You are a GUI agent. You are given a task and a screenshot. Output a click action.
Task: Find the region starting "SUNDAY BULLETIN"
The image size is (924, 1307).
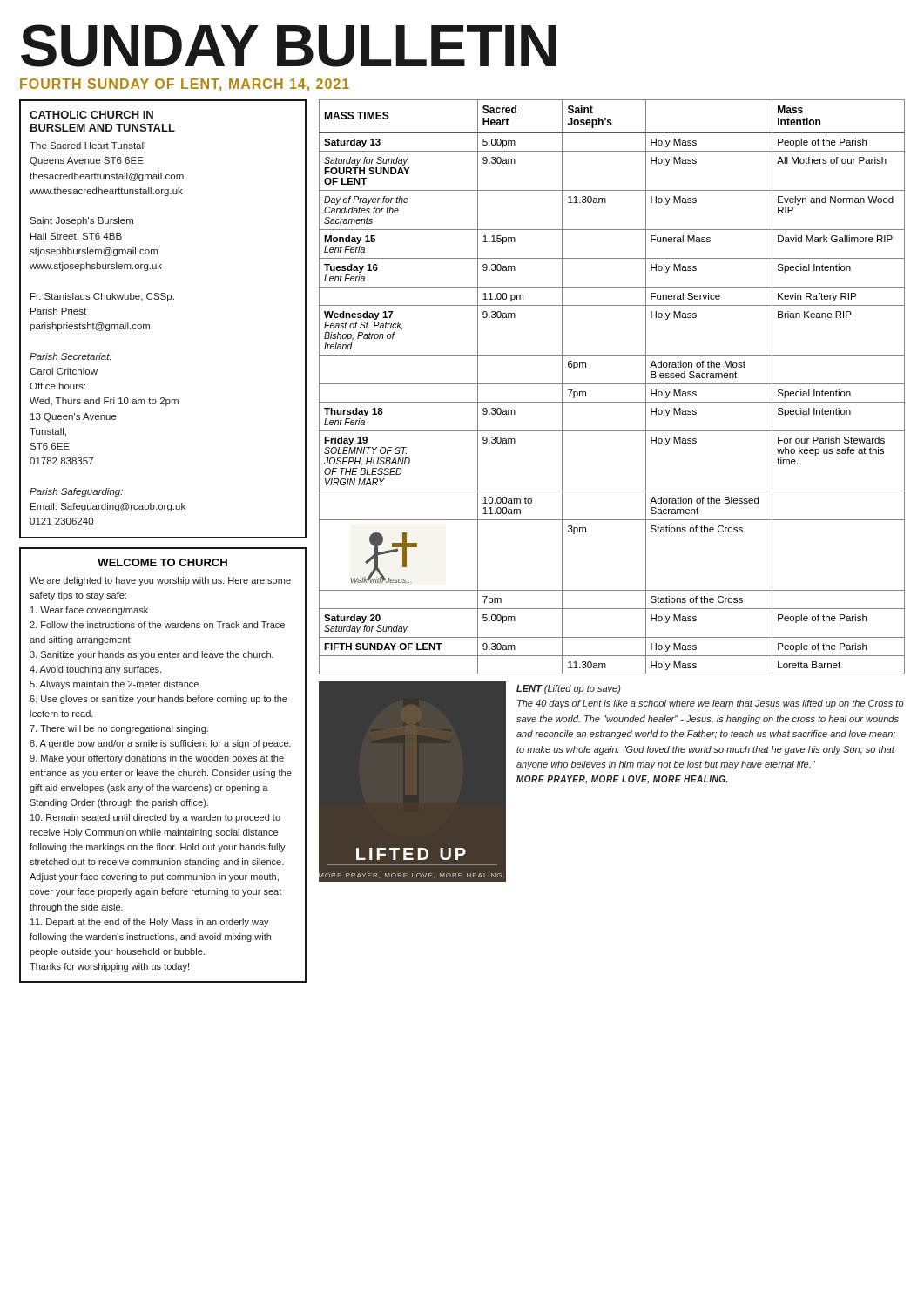point(462,45)
